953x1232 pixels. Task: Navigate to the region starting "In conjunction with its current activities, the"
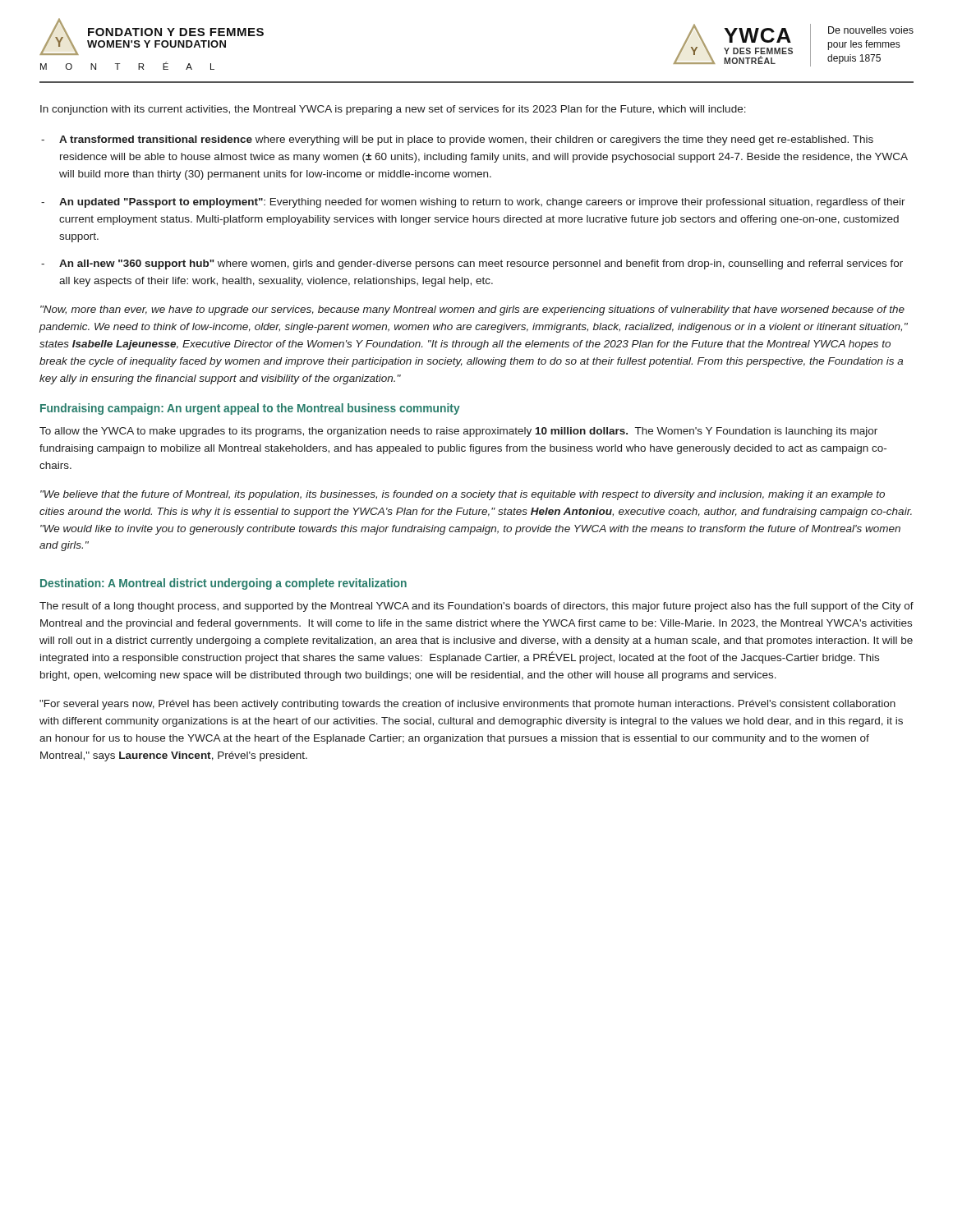coord(393,109)
